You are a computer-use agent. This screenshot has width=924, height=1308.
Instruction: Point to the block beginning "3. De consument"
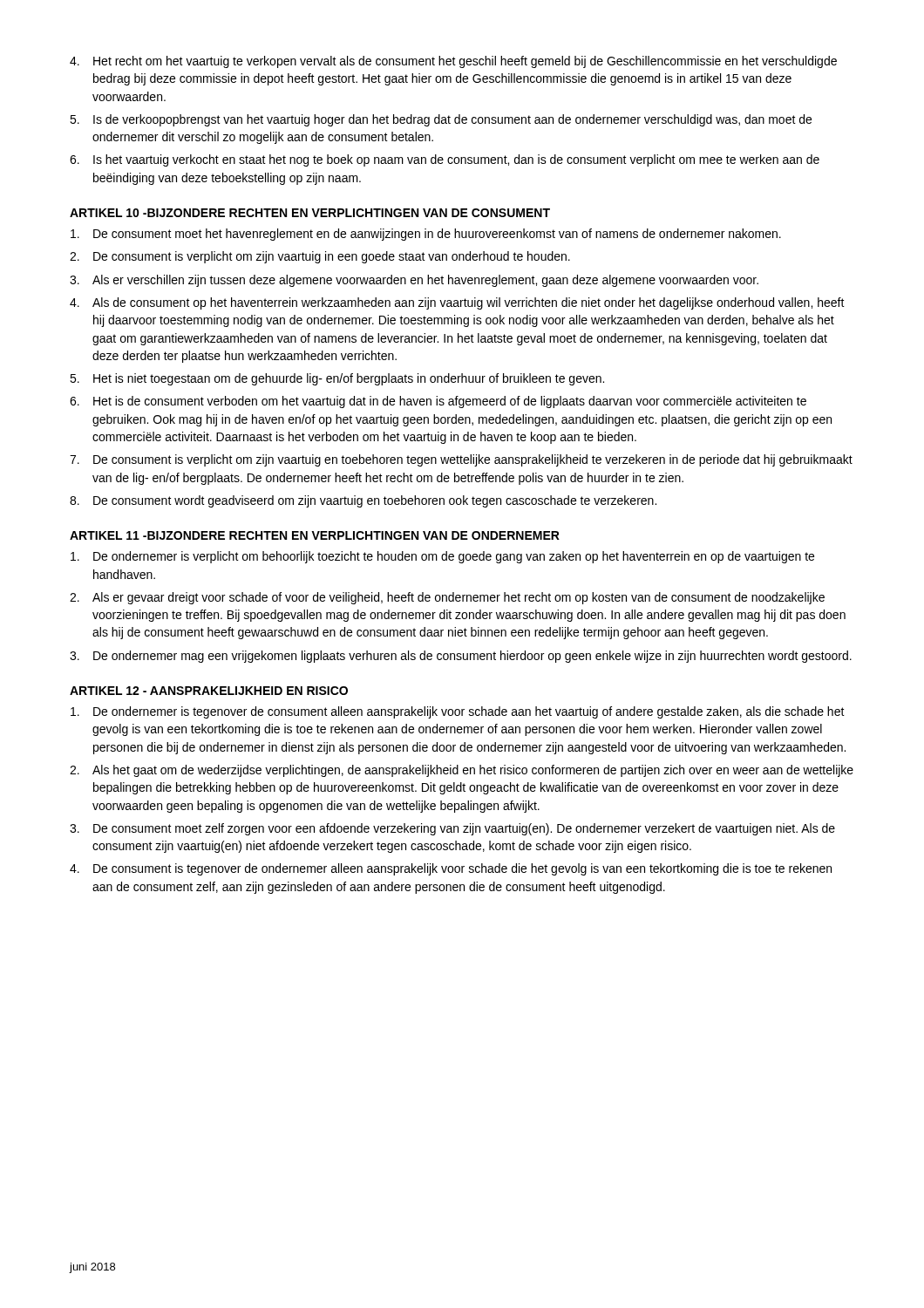point(462,837)
